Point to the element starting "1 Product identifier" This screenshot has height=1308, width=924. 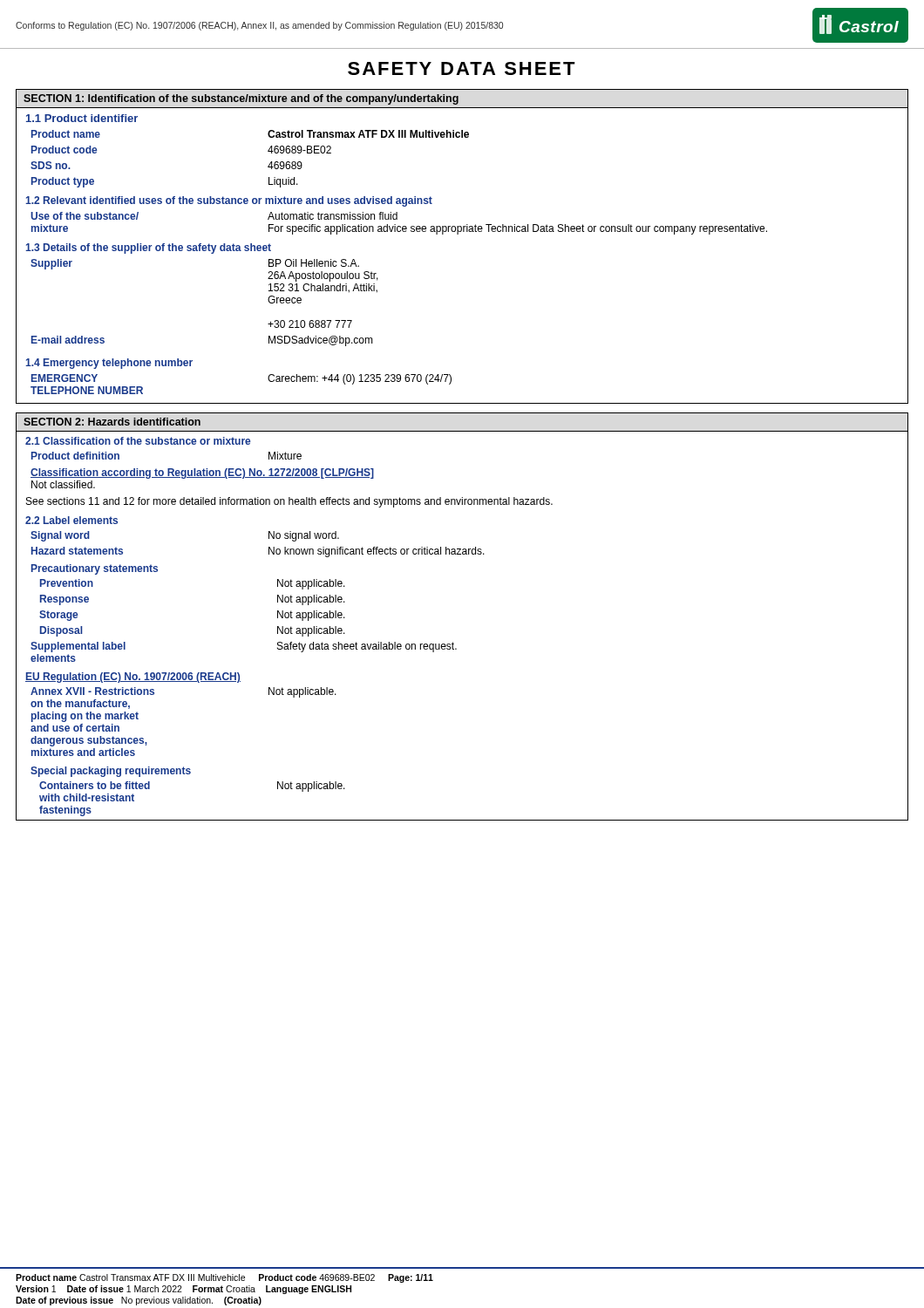click(x=82, y=118)
